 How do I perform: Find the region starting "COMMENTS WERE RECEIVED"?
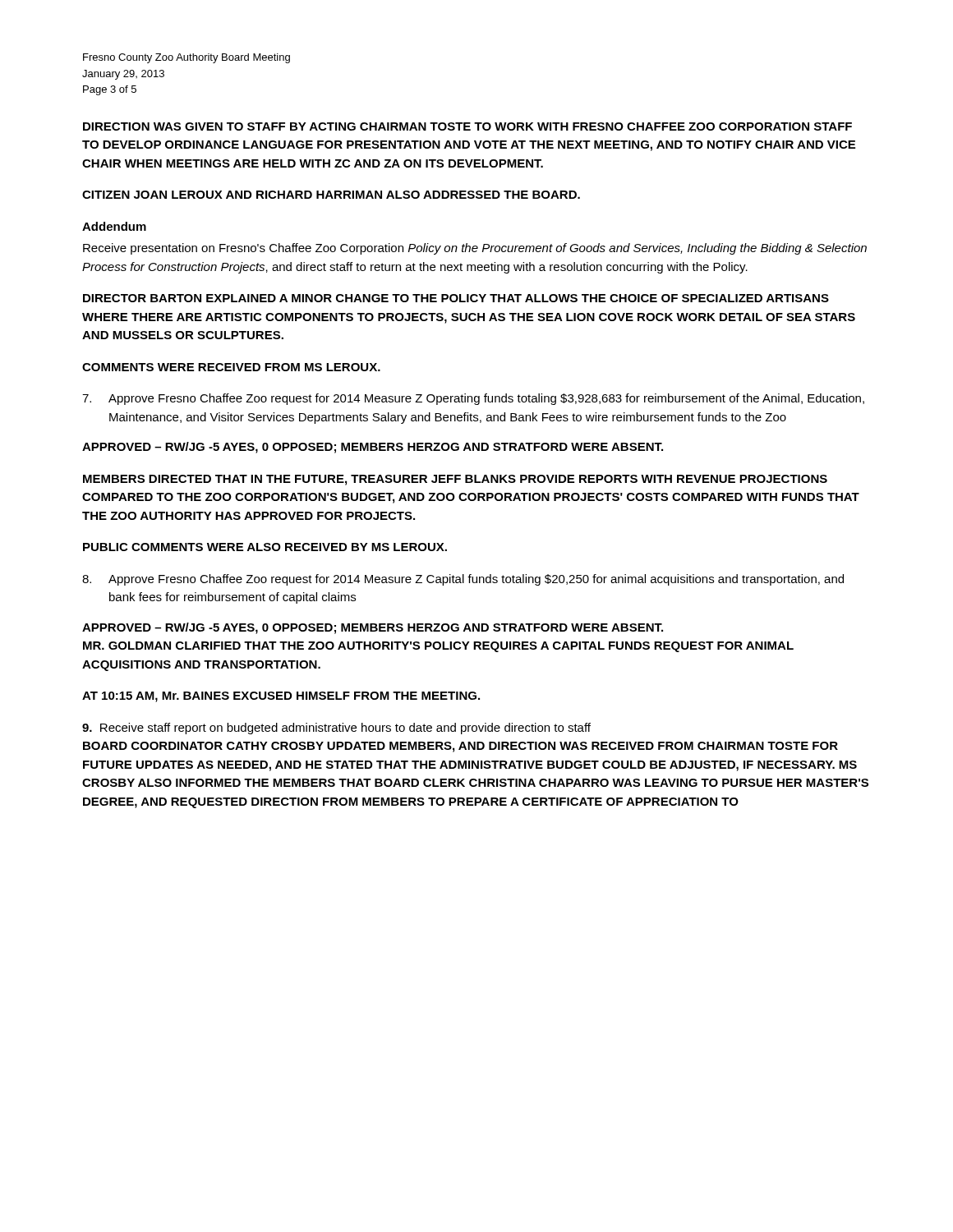pos(231,366)
